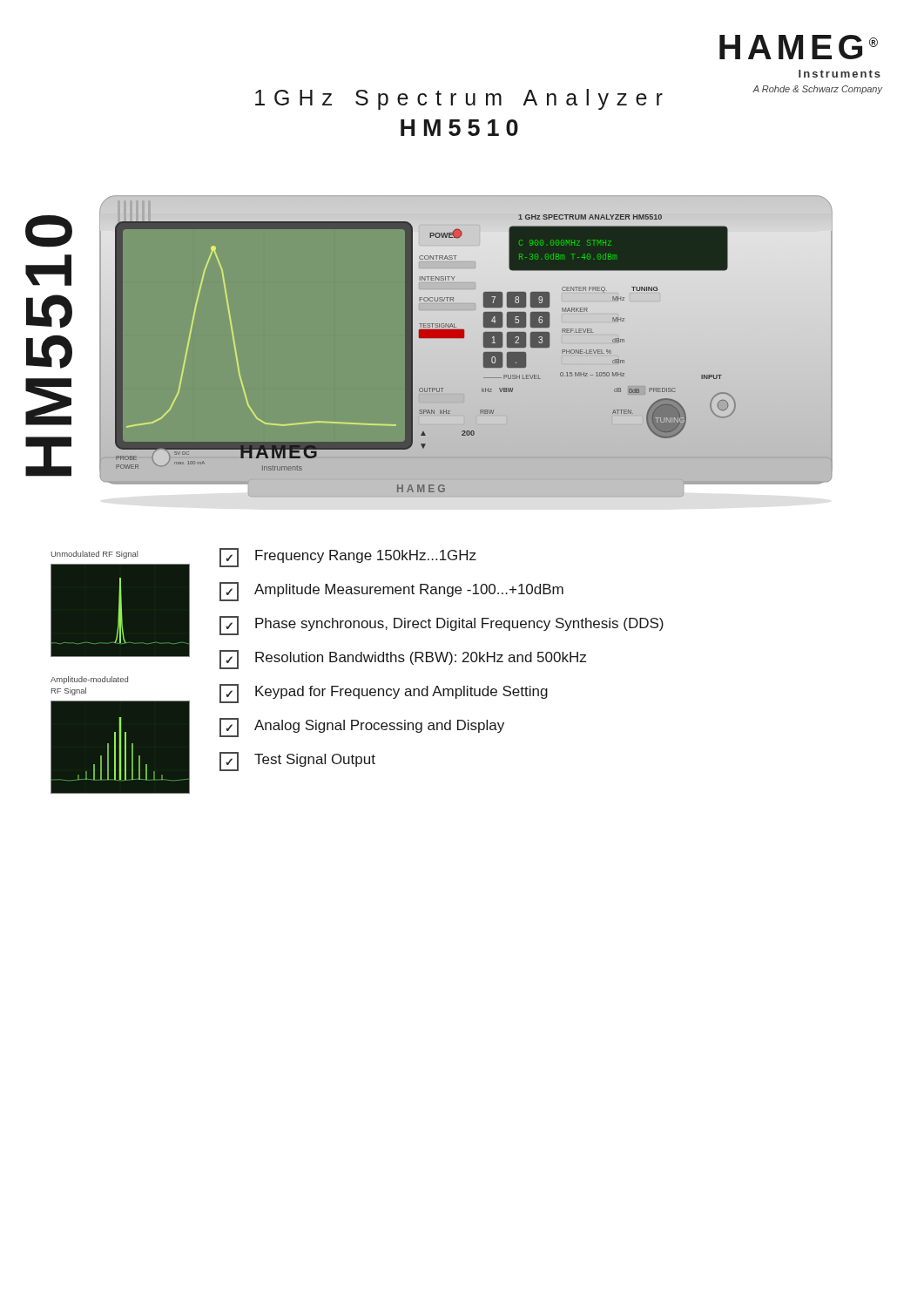Screen dimensions: 1307x924
Task: Find the block on this page that starts "✓ Phase synchronous, Direct Digital Frequency"
Action: pyautogui.click(x=442, y=625)
